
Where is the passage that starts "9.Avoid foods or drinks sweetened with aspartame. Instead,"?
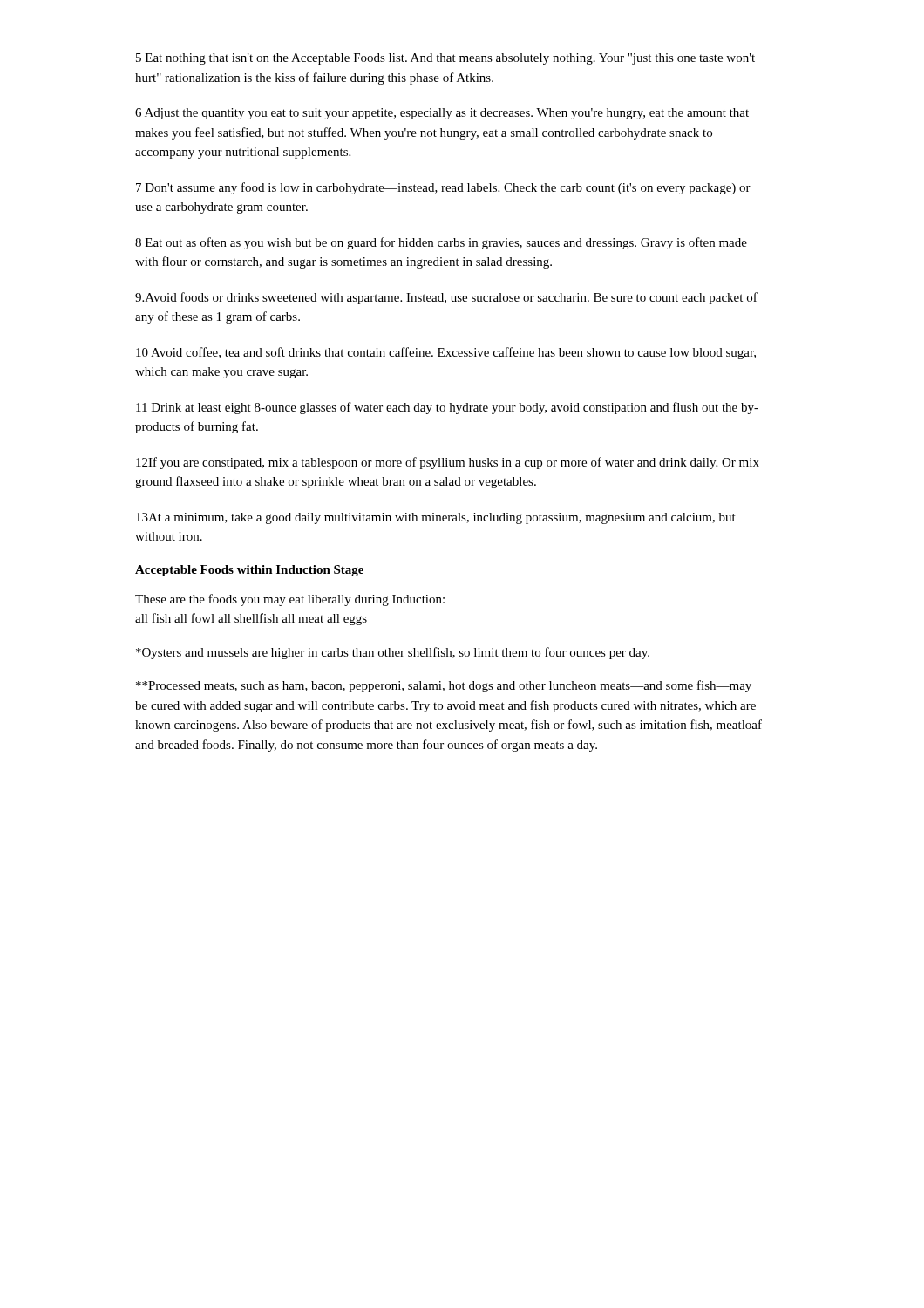pos(446,307)
